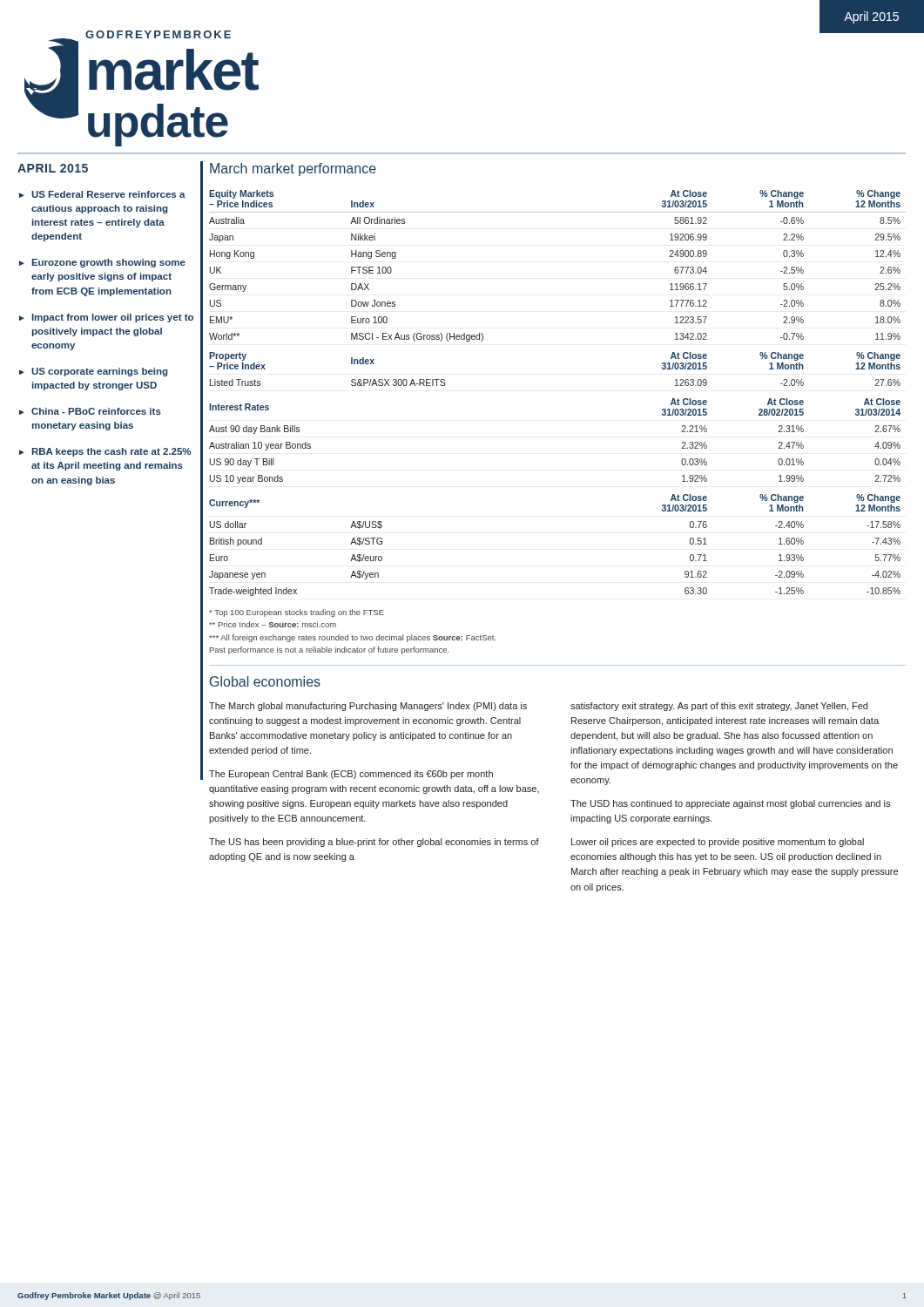Point to the block beginning "► US Federal Reserve reinforces a"
The height and width of the screenshot is (1307, 924).
107,215
